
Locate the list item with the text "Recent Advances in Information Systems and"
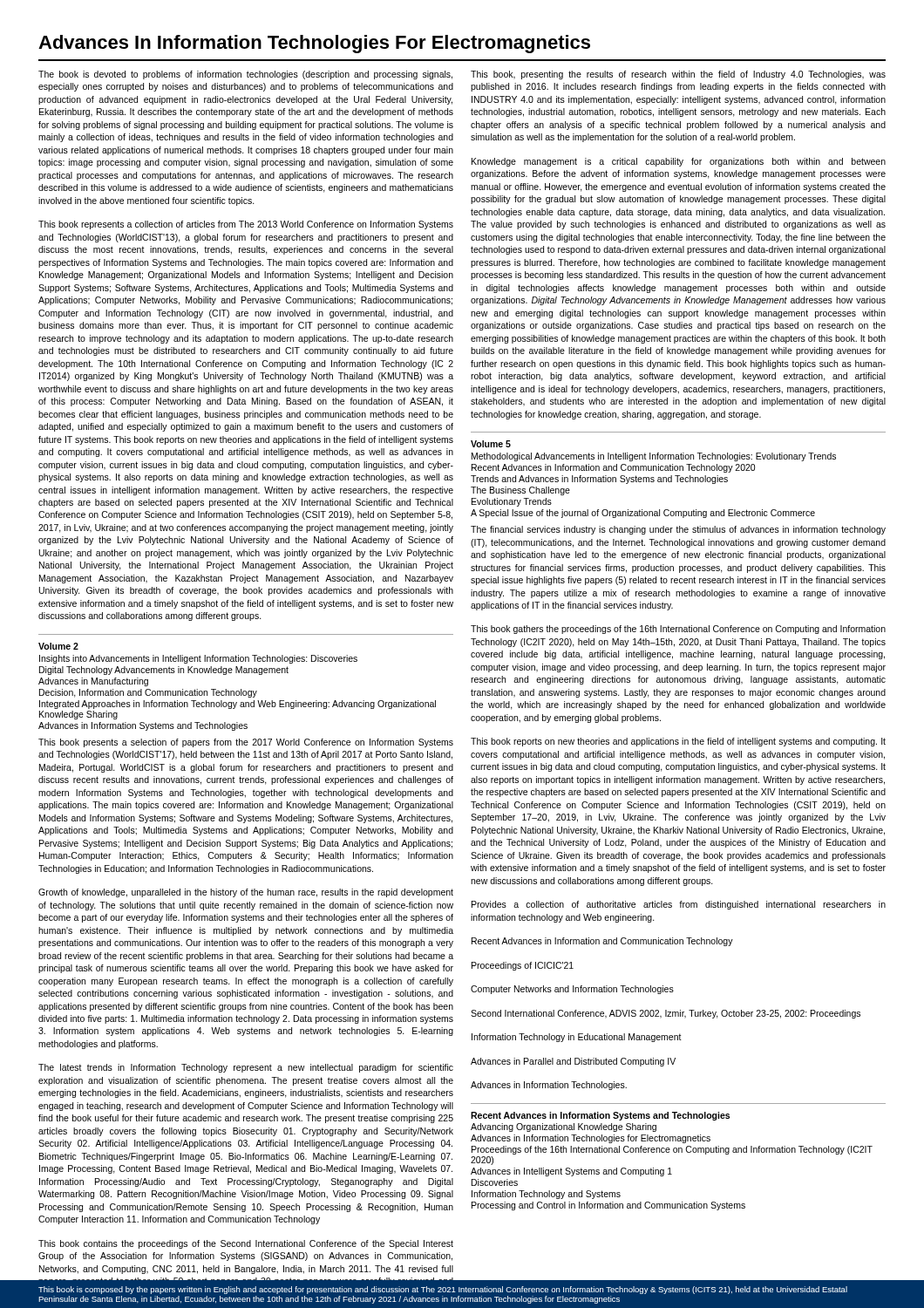point(600,1115)
